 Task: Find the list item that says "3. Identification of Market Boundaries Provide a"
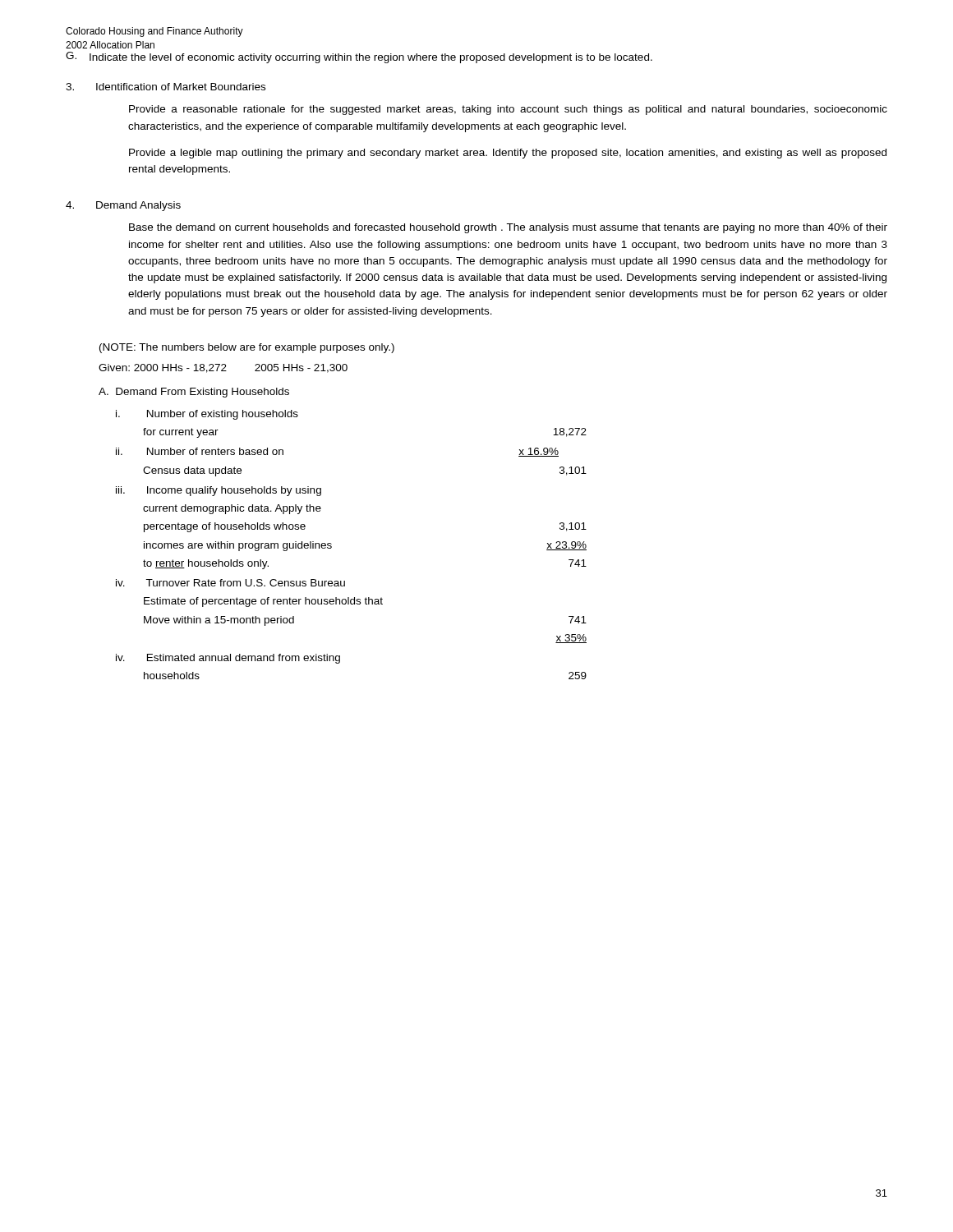pos(476,134)
